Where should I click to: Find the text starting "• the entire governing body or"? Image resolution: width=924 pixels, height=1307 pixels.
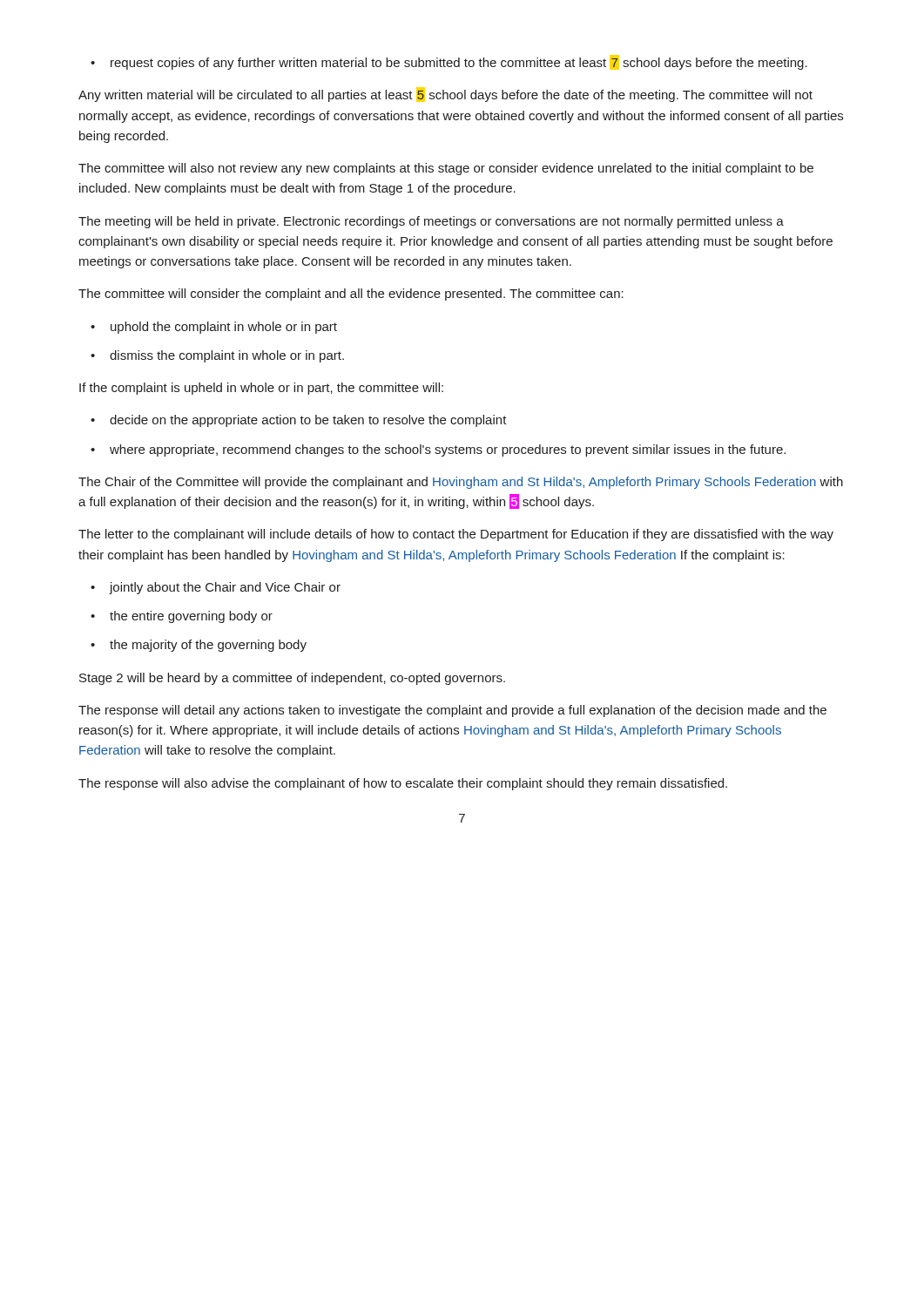(181, 616)
